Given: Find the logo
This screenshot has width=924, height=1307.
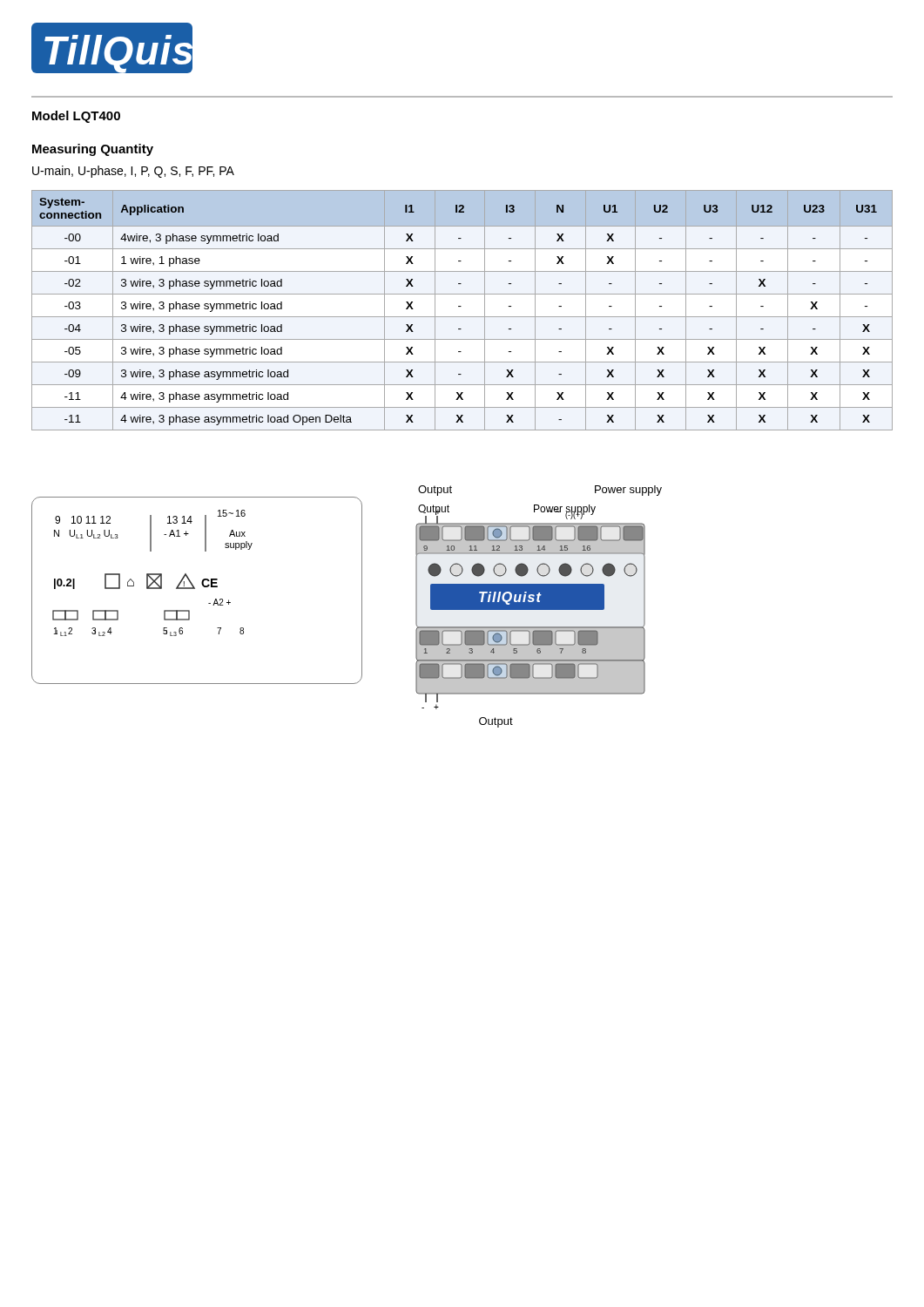Looking at the screenshot, I should [114, 51].
